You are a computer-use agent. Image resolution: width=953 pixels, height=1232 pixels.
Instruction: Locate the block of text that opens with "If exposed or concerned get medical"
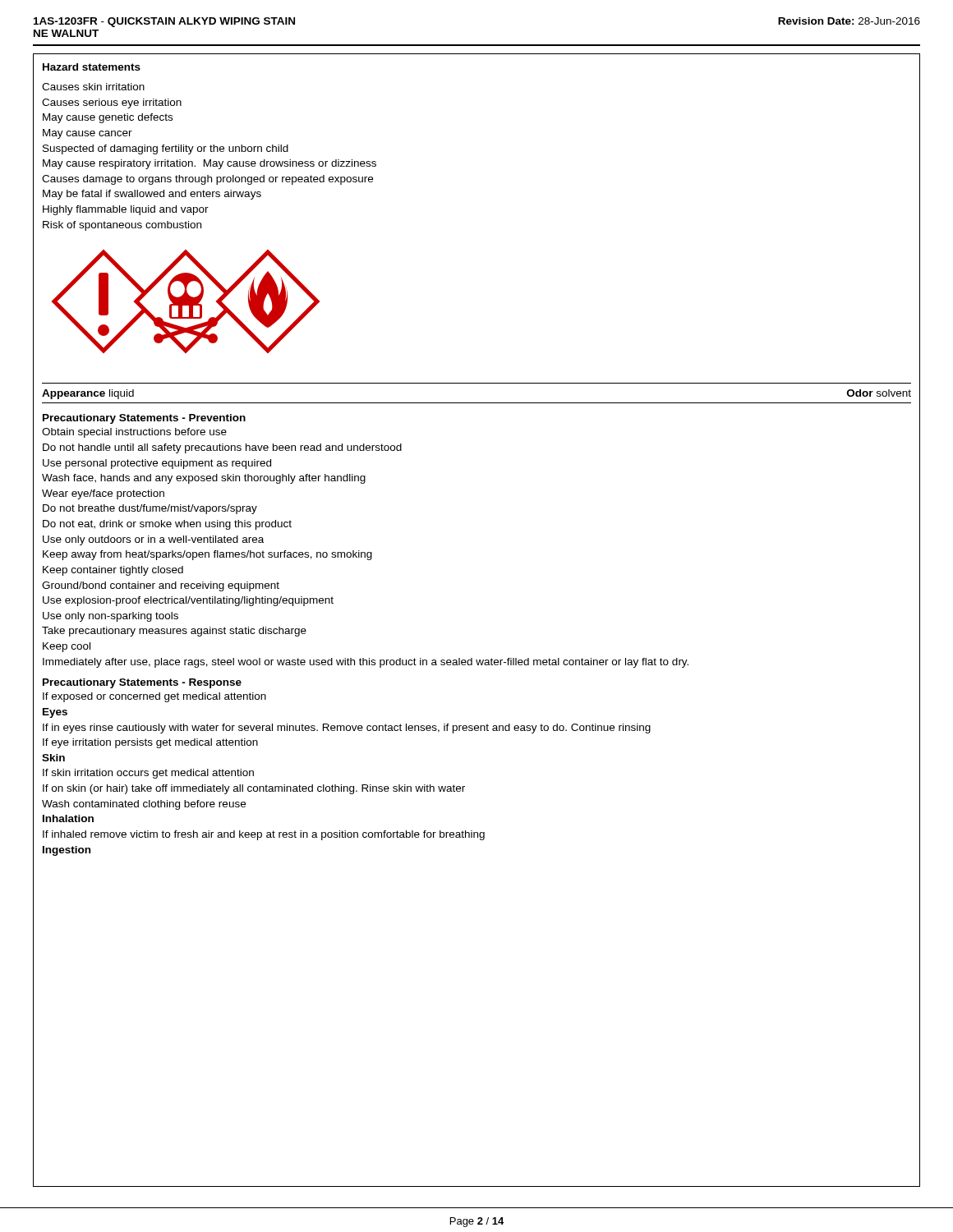click(154, 697)
